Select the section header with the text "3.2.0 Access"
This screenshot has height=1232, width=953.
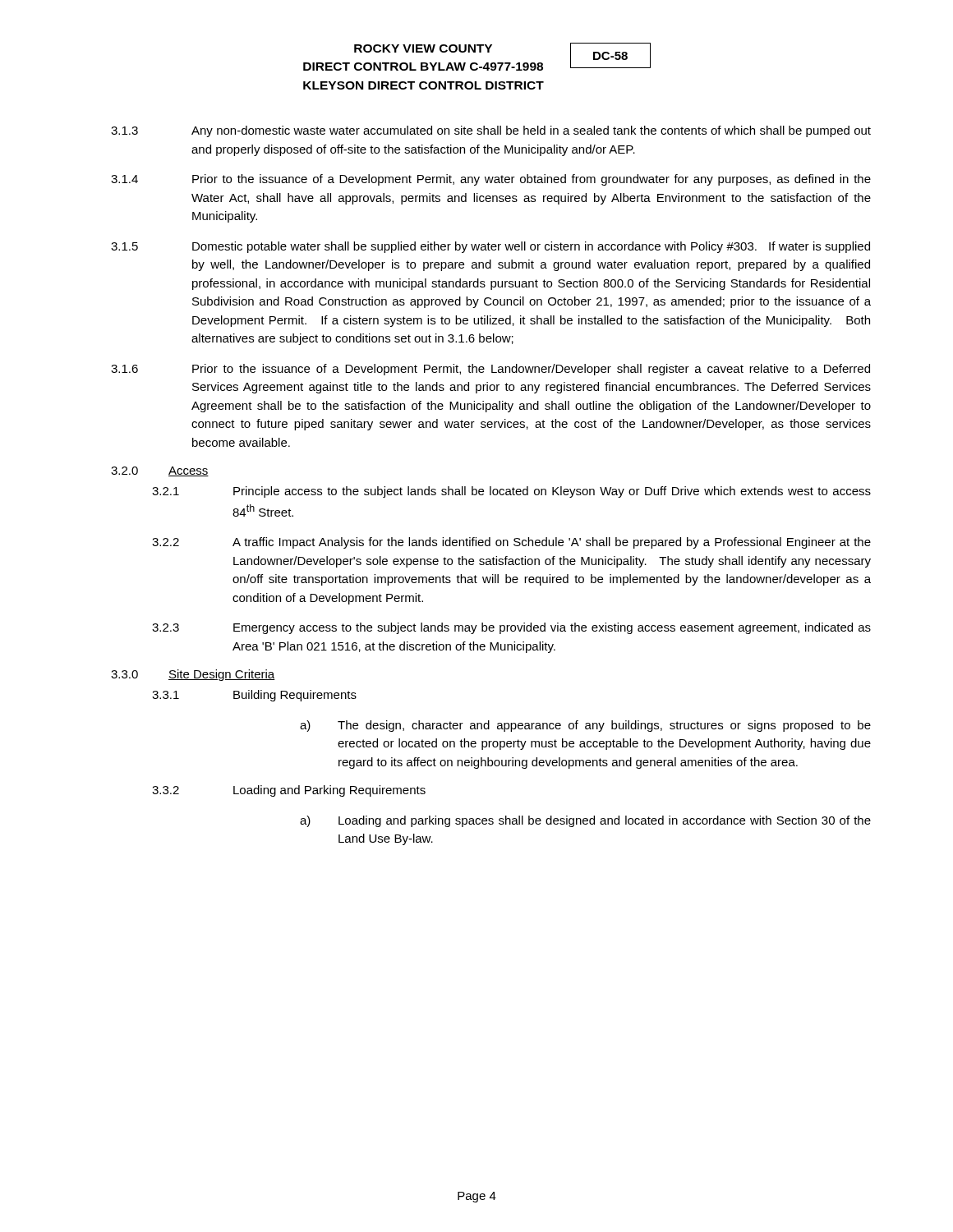click(x=160, y=470)
